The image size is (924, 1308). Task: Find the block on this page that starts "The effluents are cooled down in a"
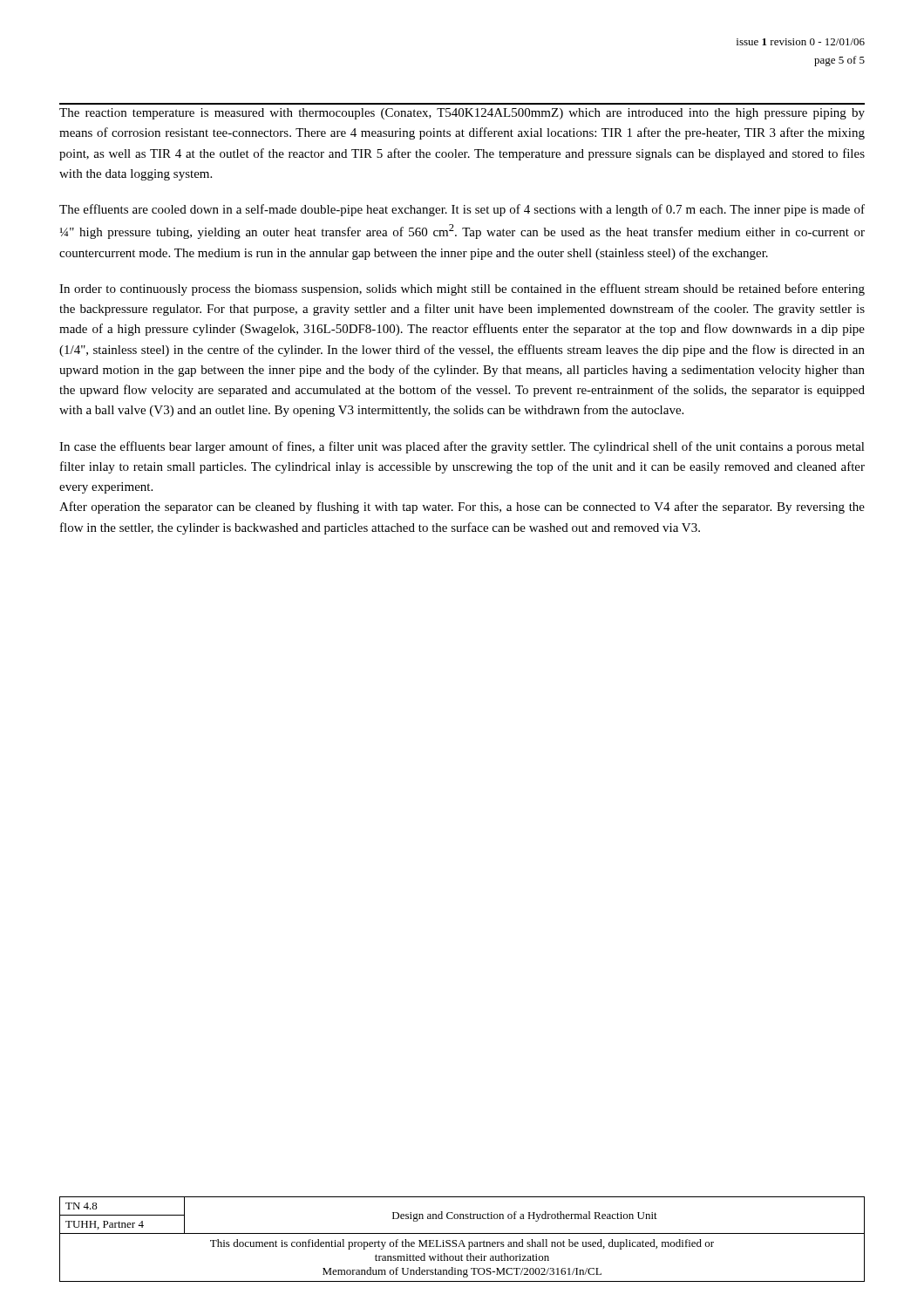462,231
